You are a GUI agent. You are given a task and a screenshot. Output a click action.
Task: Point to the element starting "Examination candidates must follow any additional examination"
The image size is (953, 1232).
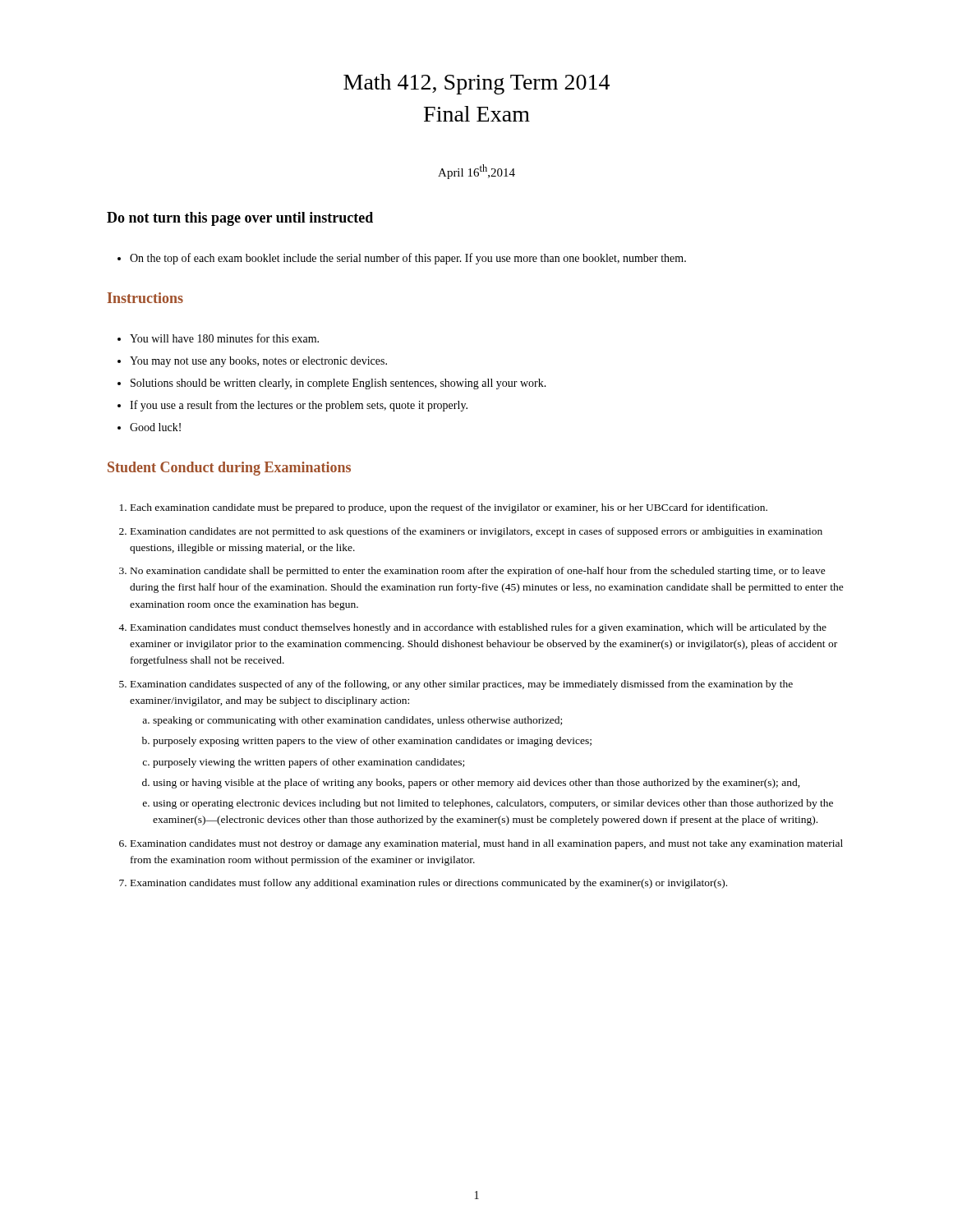coord(429,883)
